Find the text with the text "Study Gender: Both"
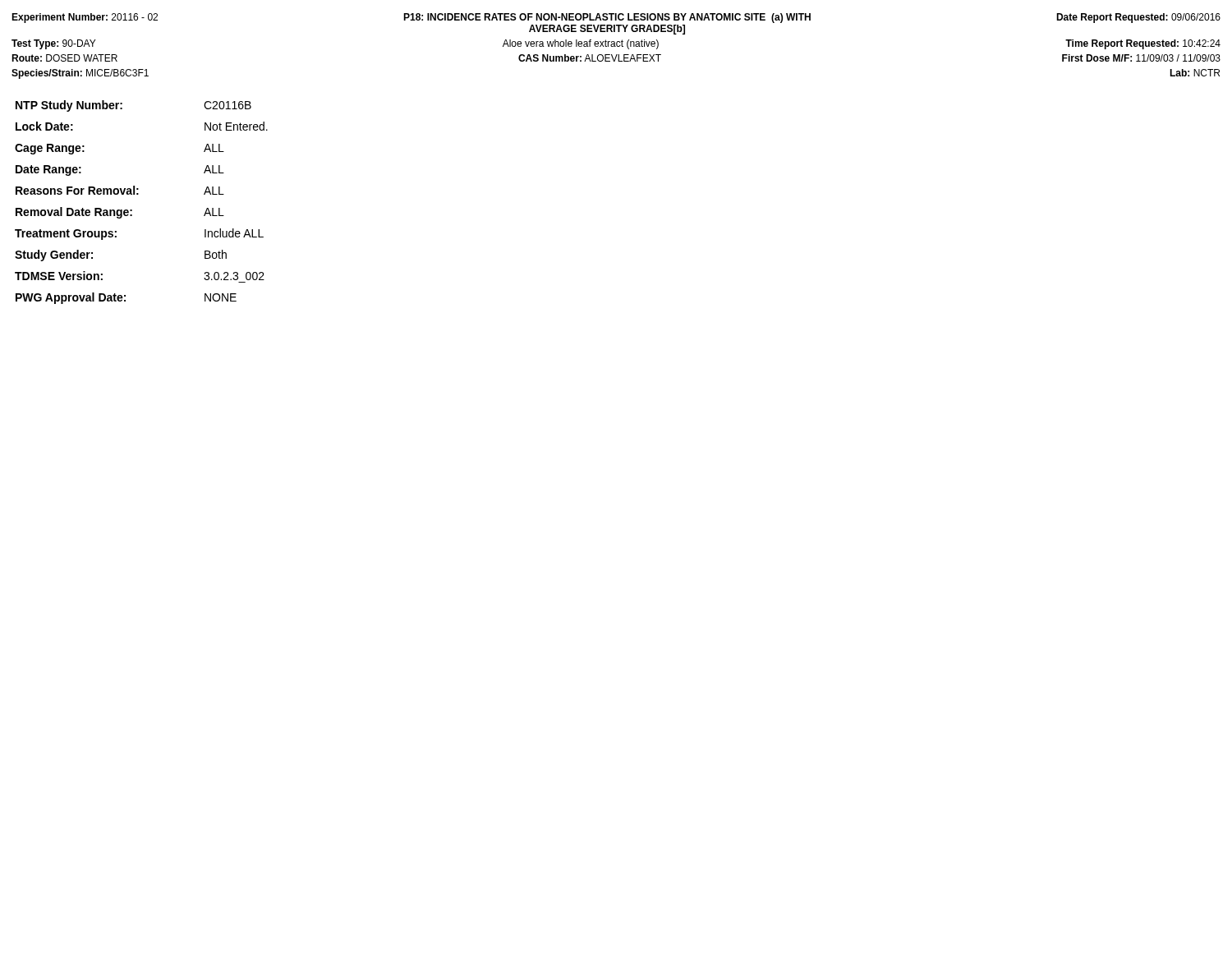The height and width of the screenshot is (953, 1232). point(55,255)
